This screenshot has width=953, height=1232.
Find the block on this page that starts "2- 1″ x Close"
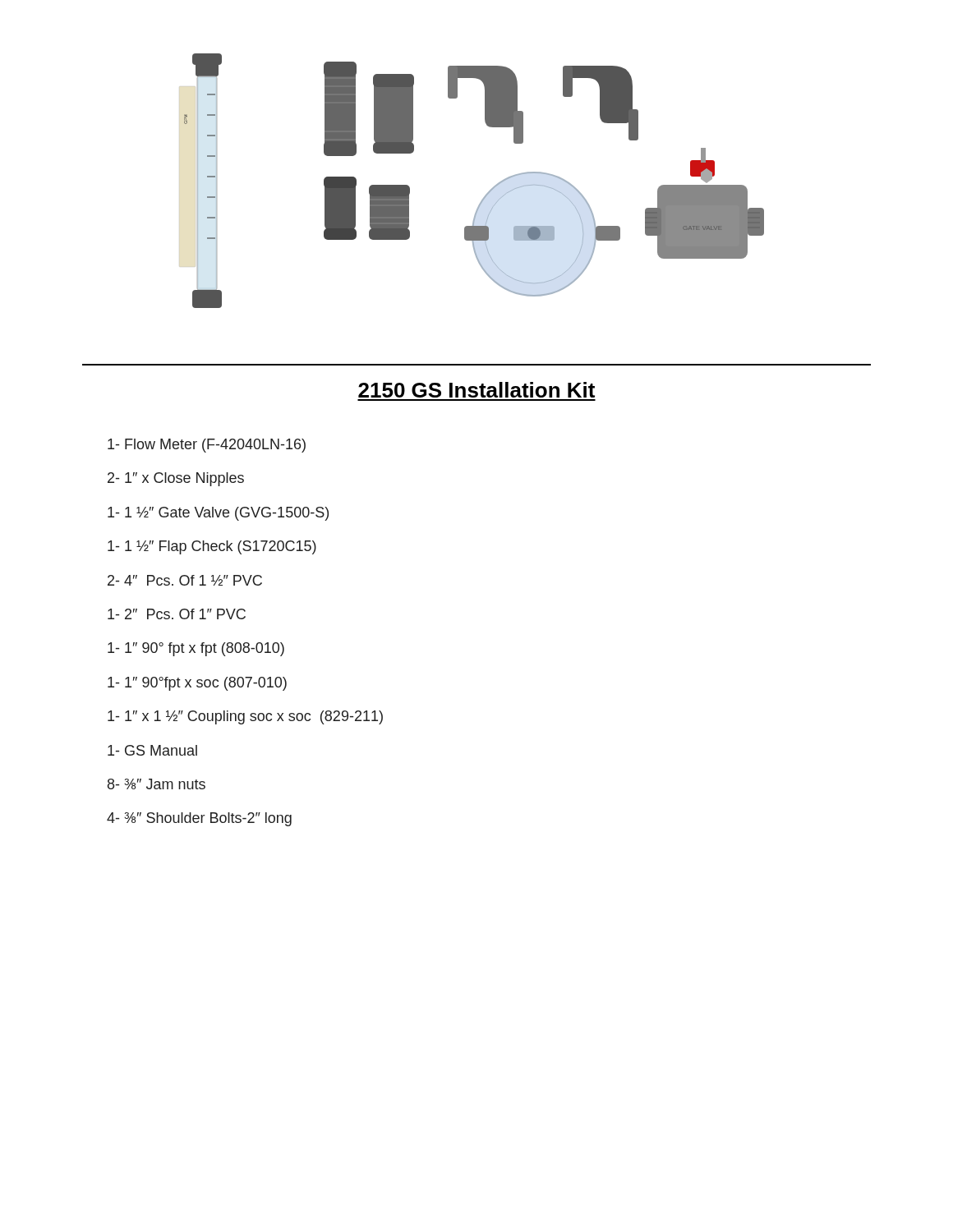(x=176, y=478)
